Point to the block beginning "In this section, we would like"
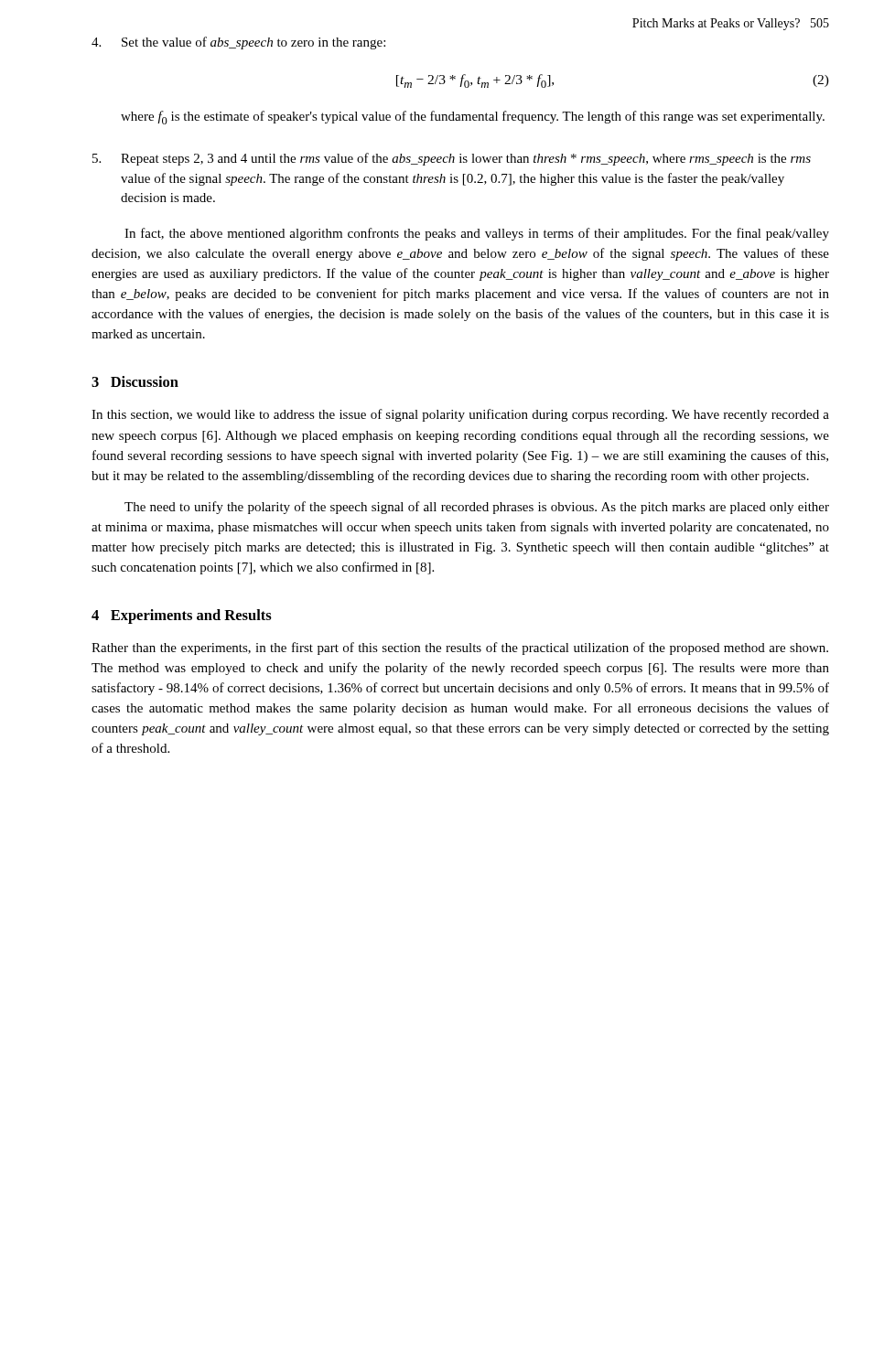 click(460, 445)
